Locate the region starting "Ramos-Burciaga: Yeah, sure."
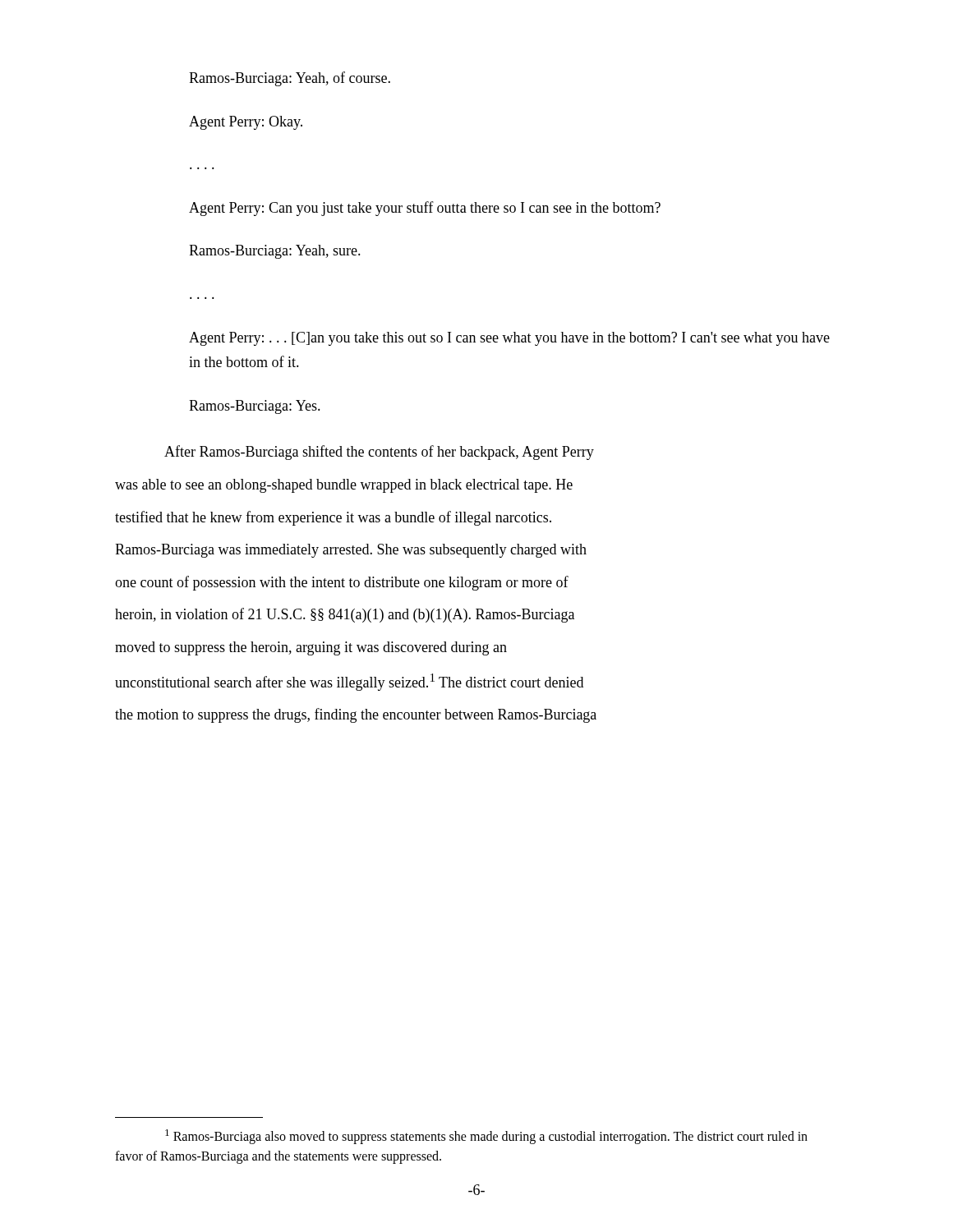The image size is (953, 1232). click(275, 251)
